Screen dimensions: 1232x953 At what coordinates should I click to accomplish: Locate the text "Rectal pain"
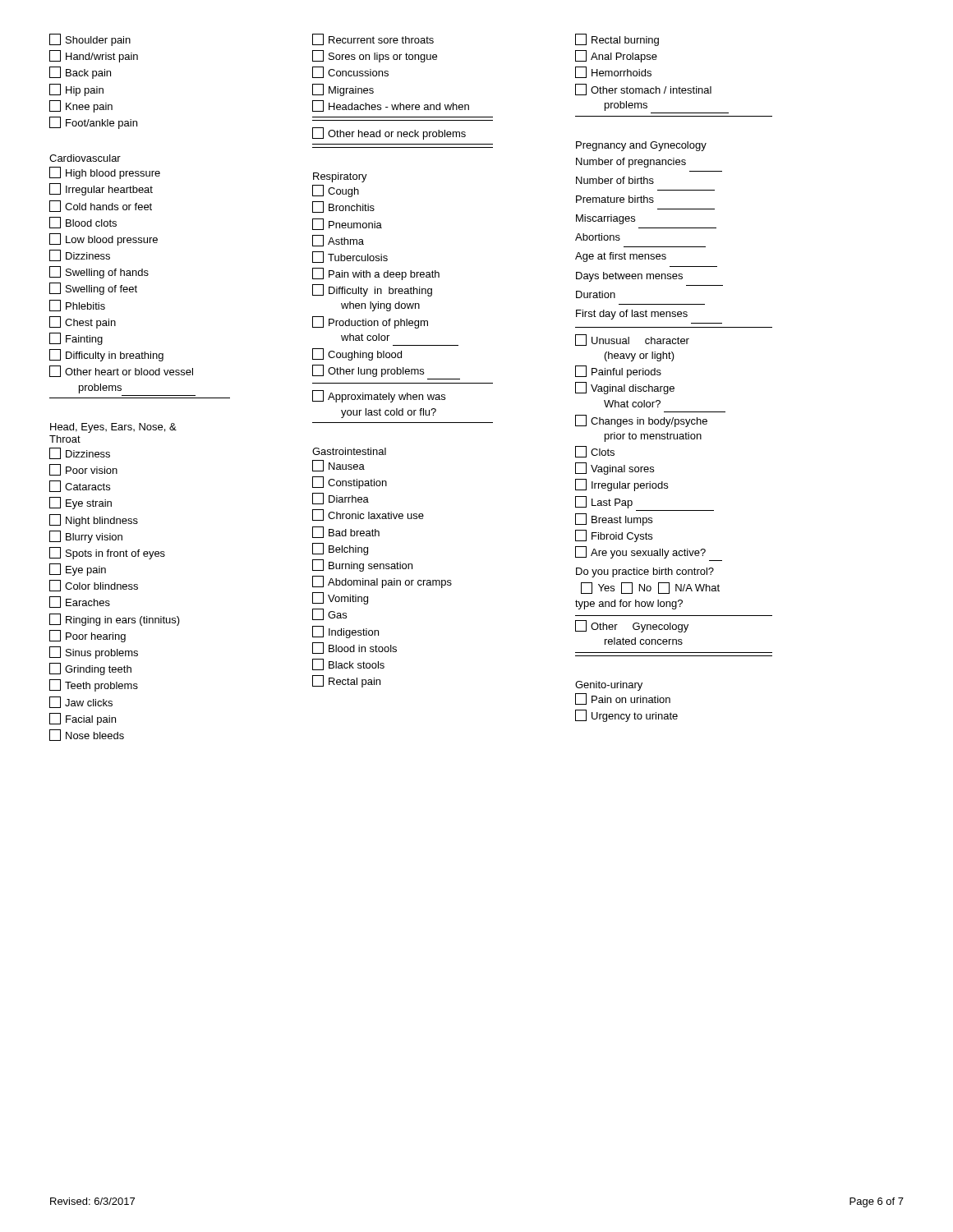coord(347,682)
